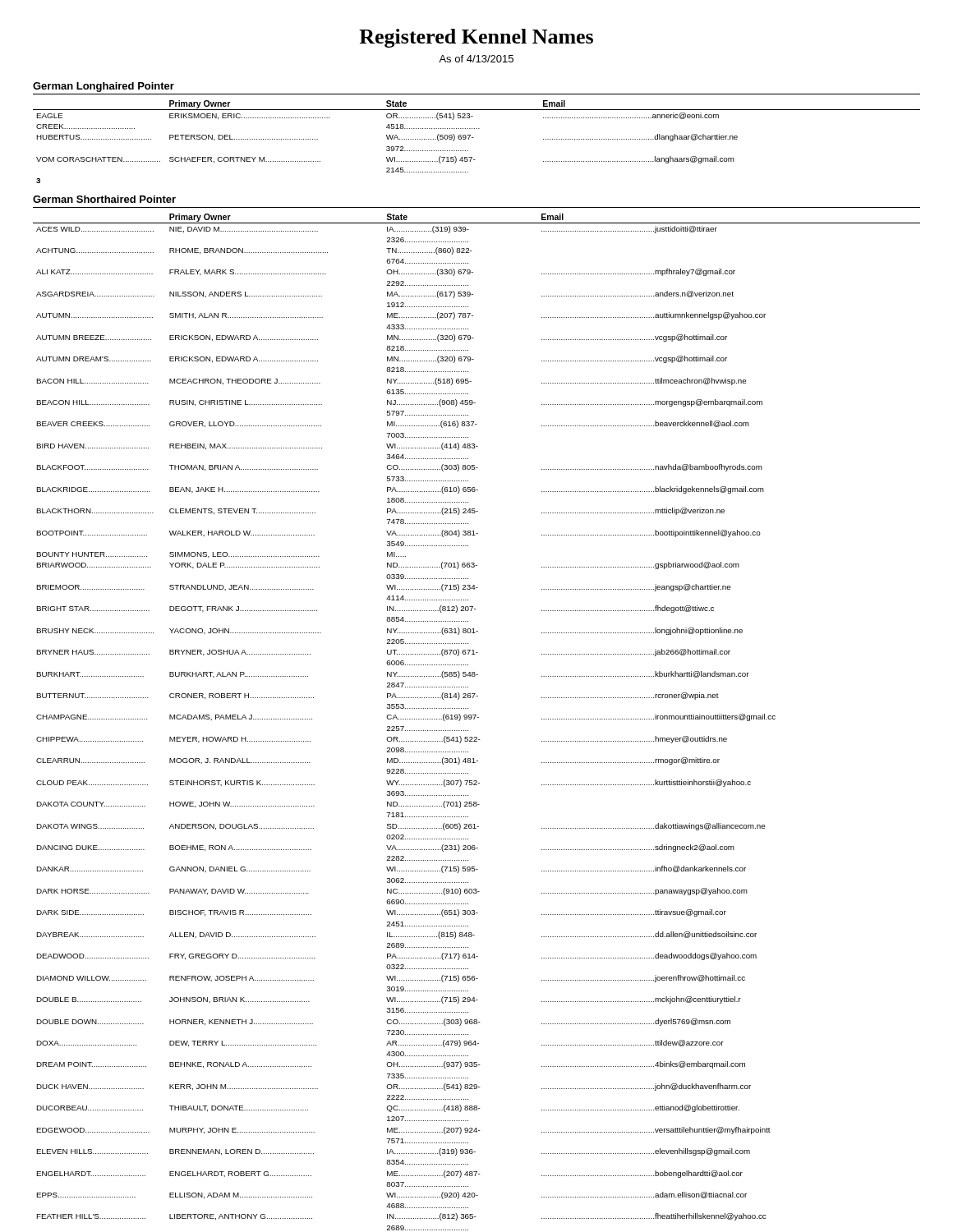Find the section header containing "German Longhaired Pointer"

103,86
